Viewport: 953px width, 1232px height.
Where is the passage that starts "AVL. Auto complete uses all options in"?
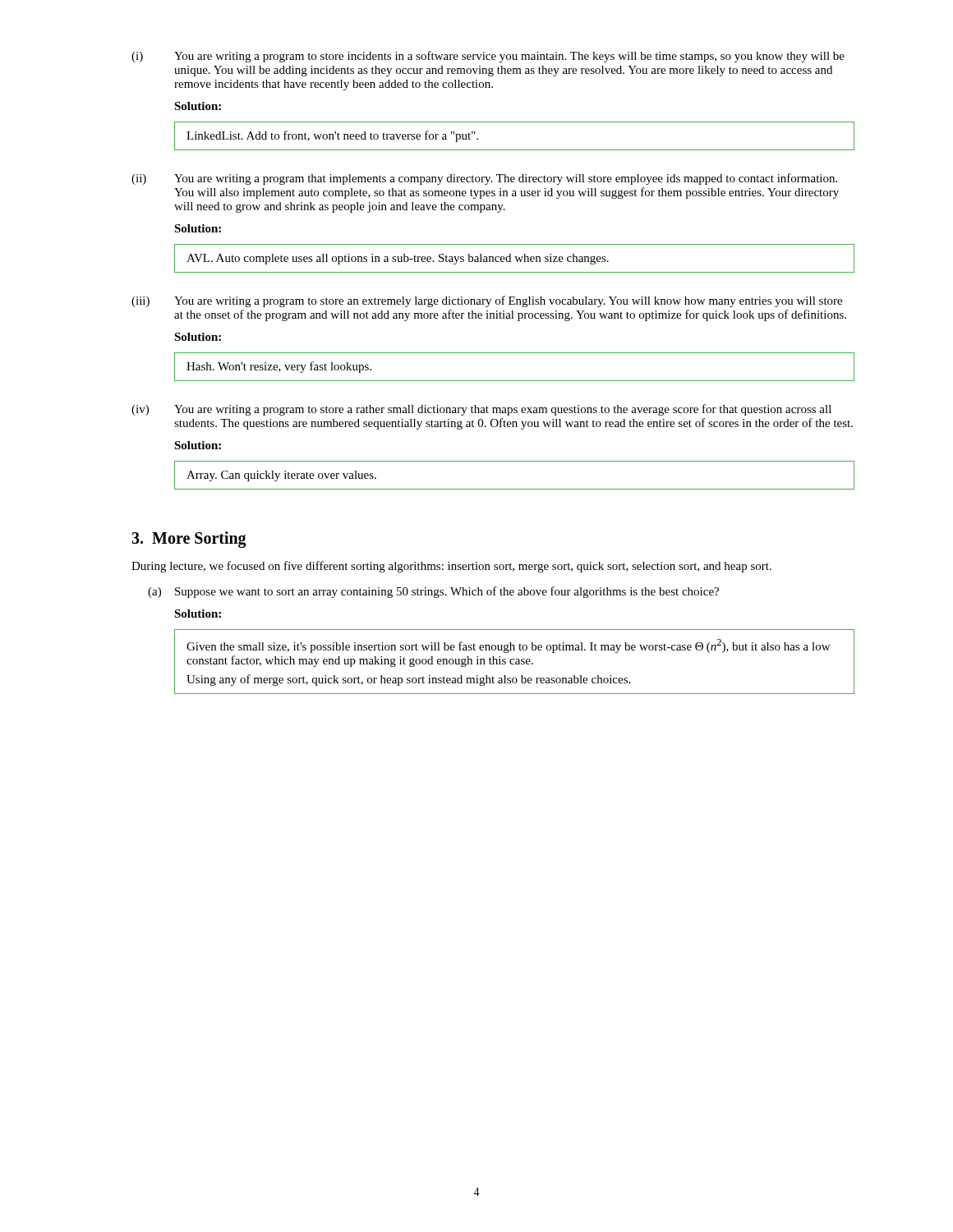[398, 258]
